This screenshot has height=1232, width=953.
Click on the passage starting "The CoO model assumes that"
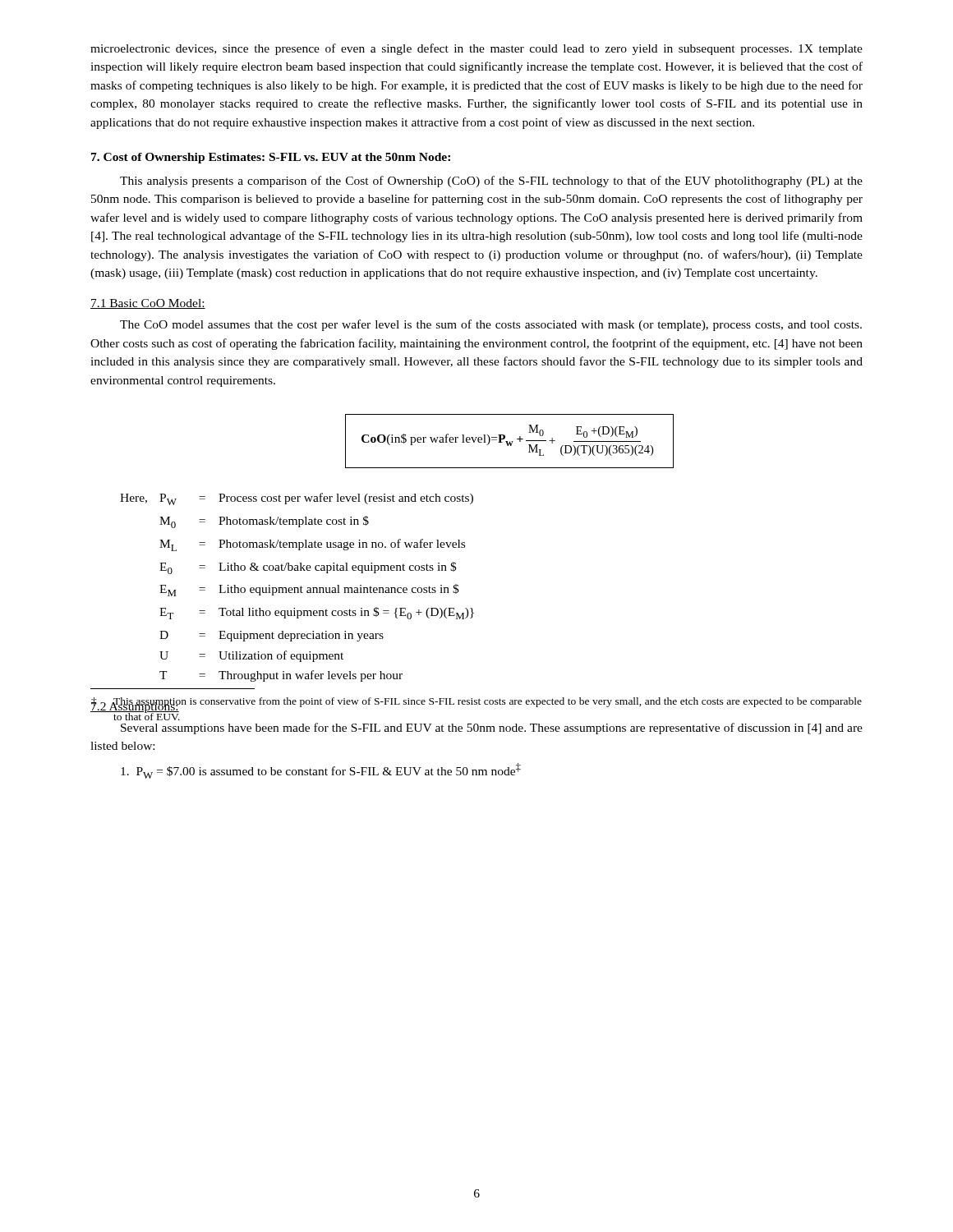point(476,352)
